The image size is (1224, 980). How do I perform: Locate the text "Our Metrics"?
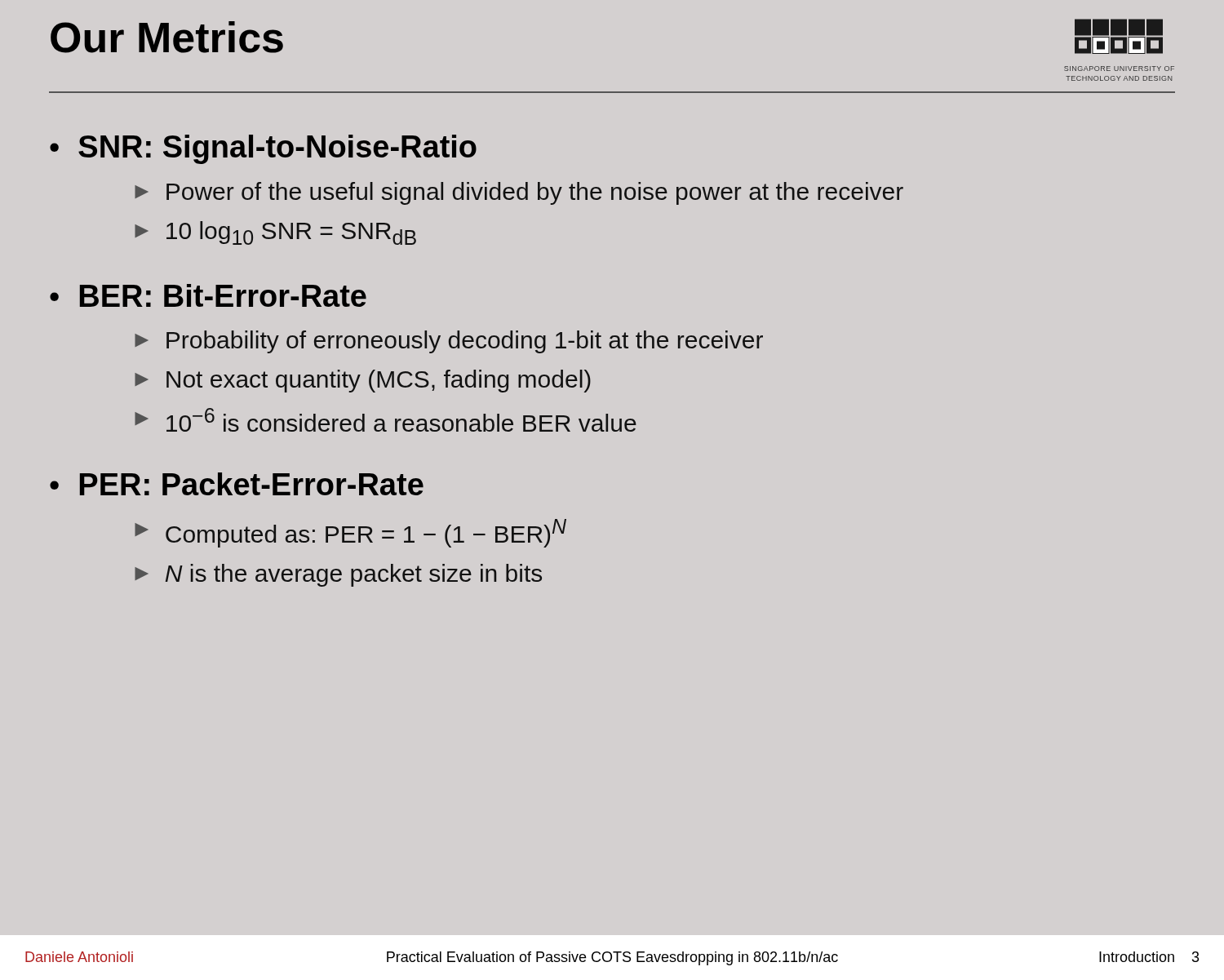click(x=167, y=38)
